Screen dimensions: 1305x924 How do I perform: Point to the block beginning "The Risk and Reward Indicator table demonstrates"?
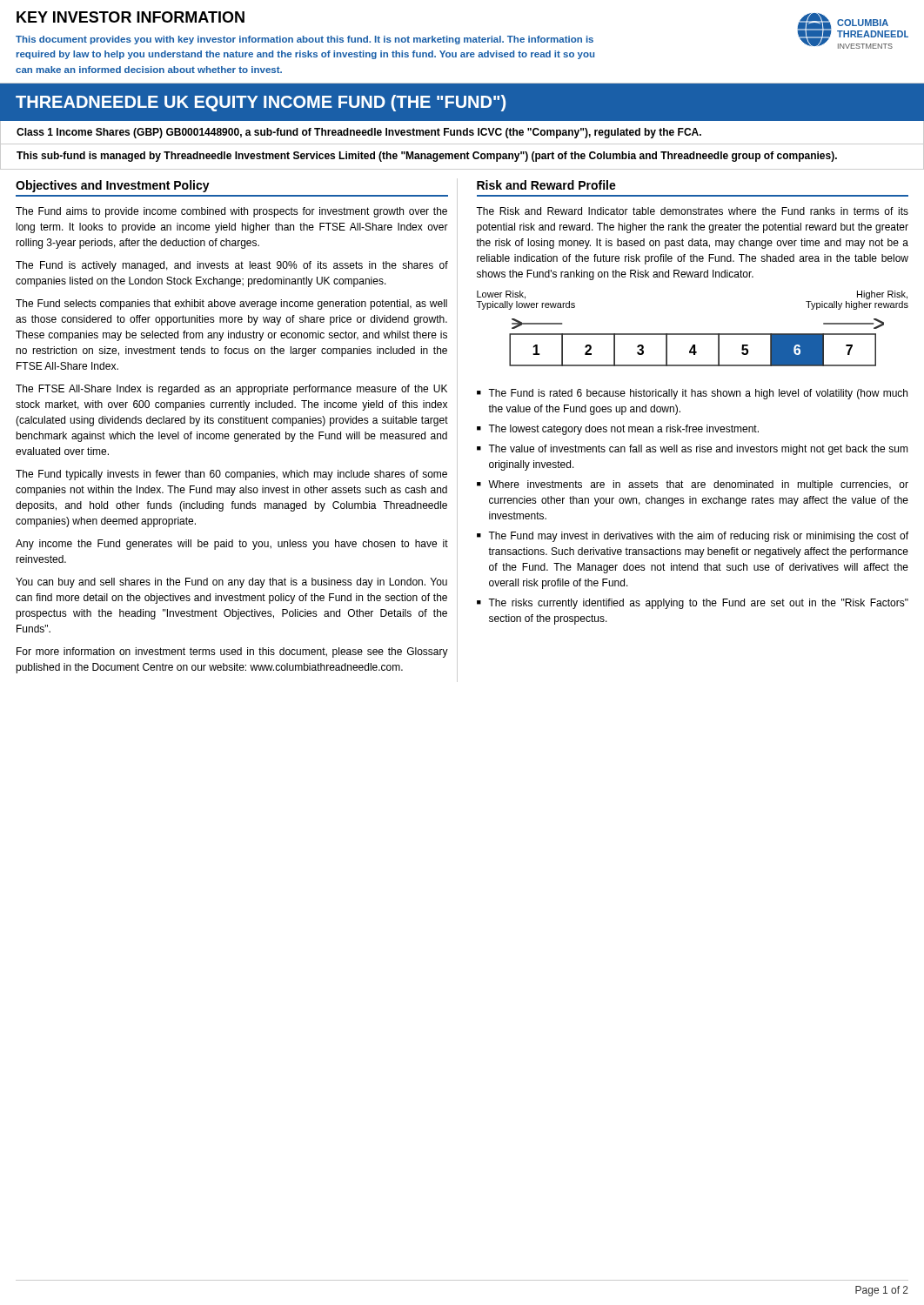click(x=692, y=243)
